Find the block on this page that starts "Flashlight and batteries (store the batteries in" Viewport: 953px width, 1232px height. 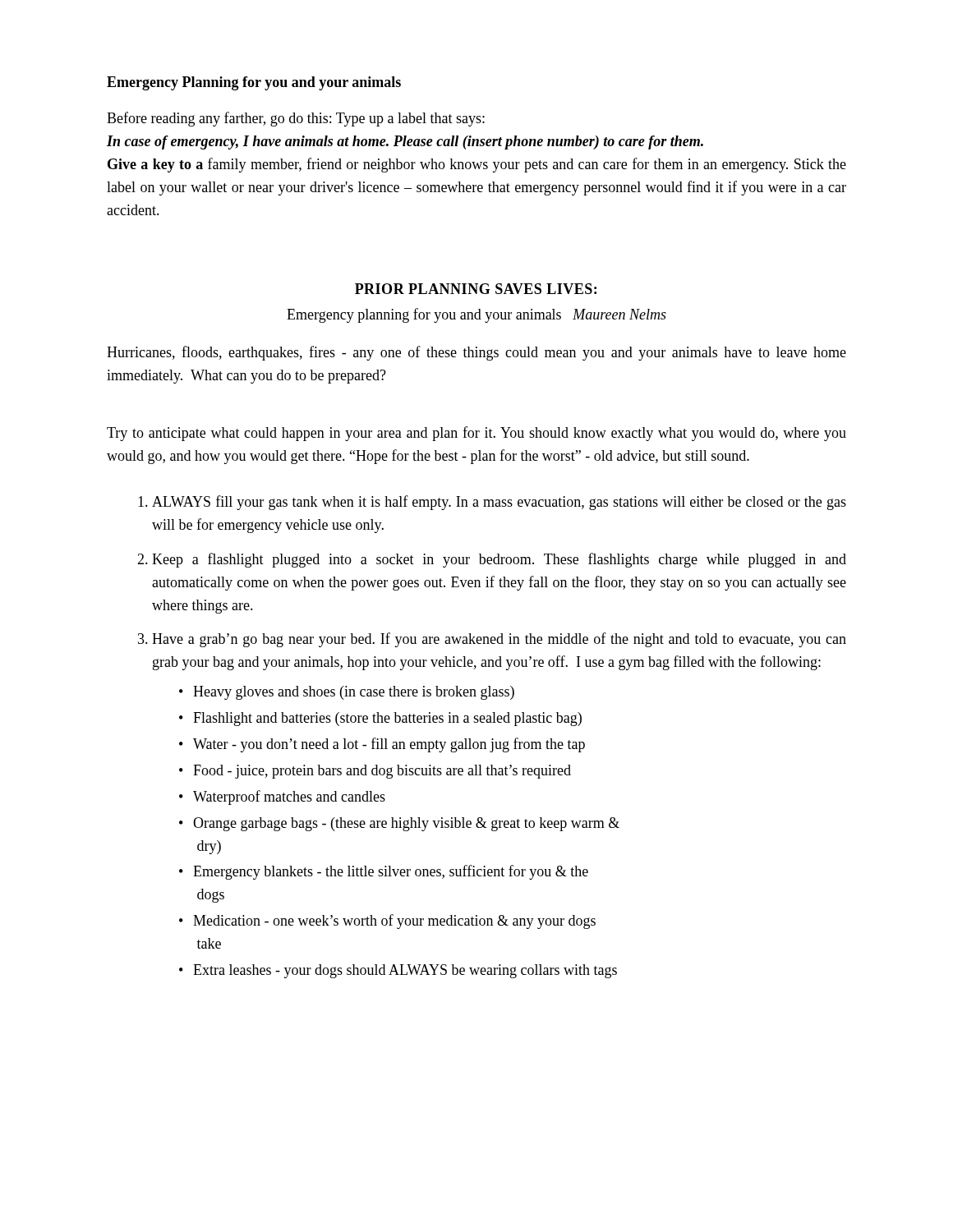388,718
